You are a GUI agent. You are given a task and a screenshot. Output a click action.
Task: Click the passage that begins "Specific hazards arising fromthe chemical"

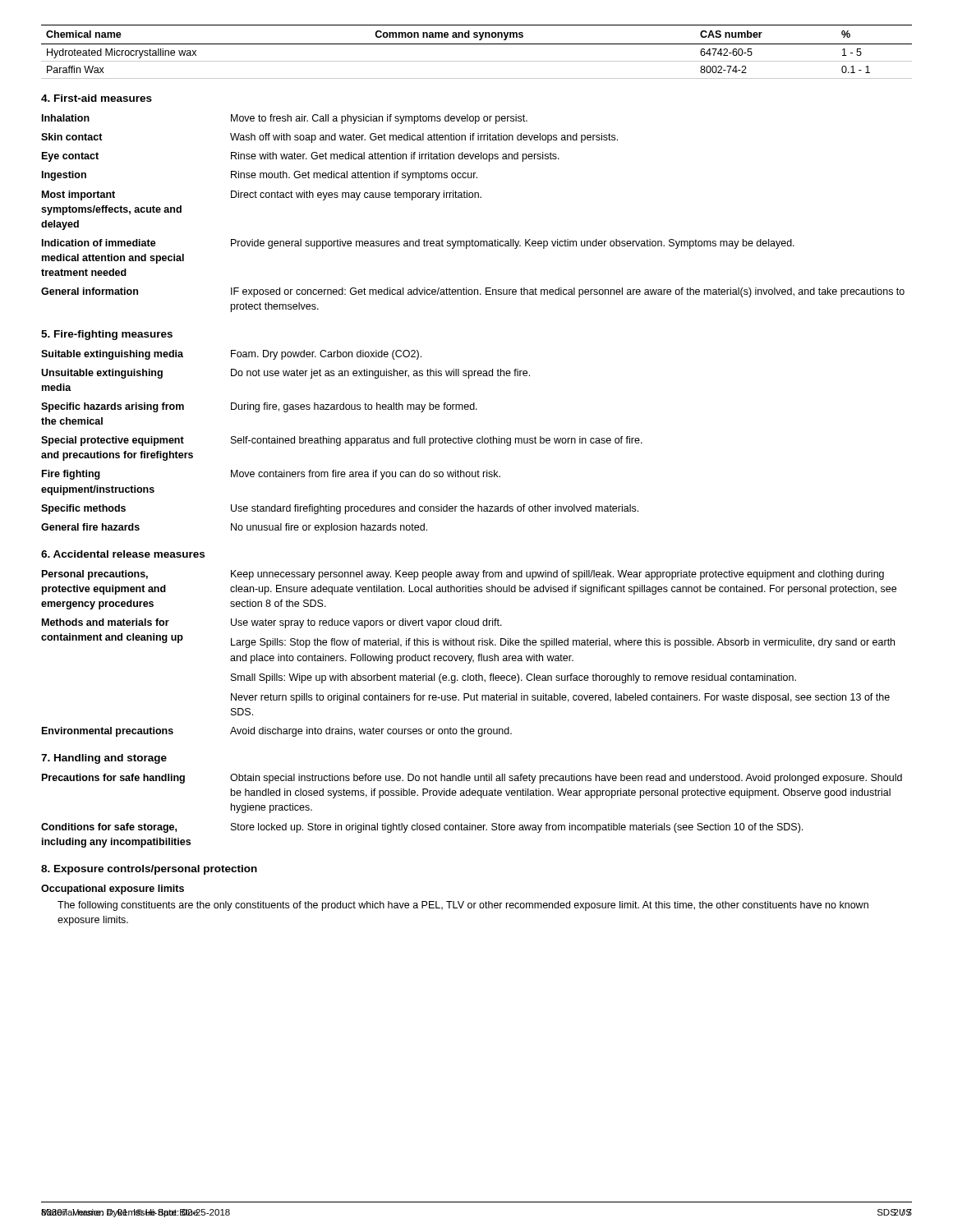coord(476,414)
